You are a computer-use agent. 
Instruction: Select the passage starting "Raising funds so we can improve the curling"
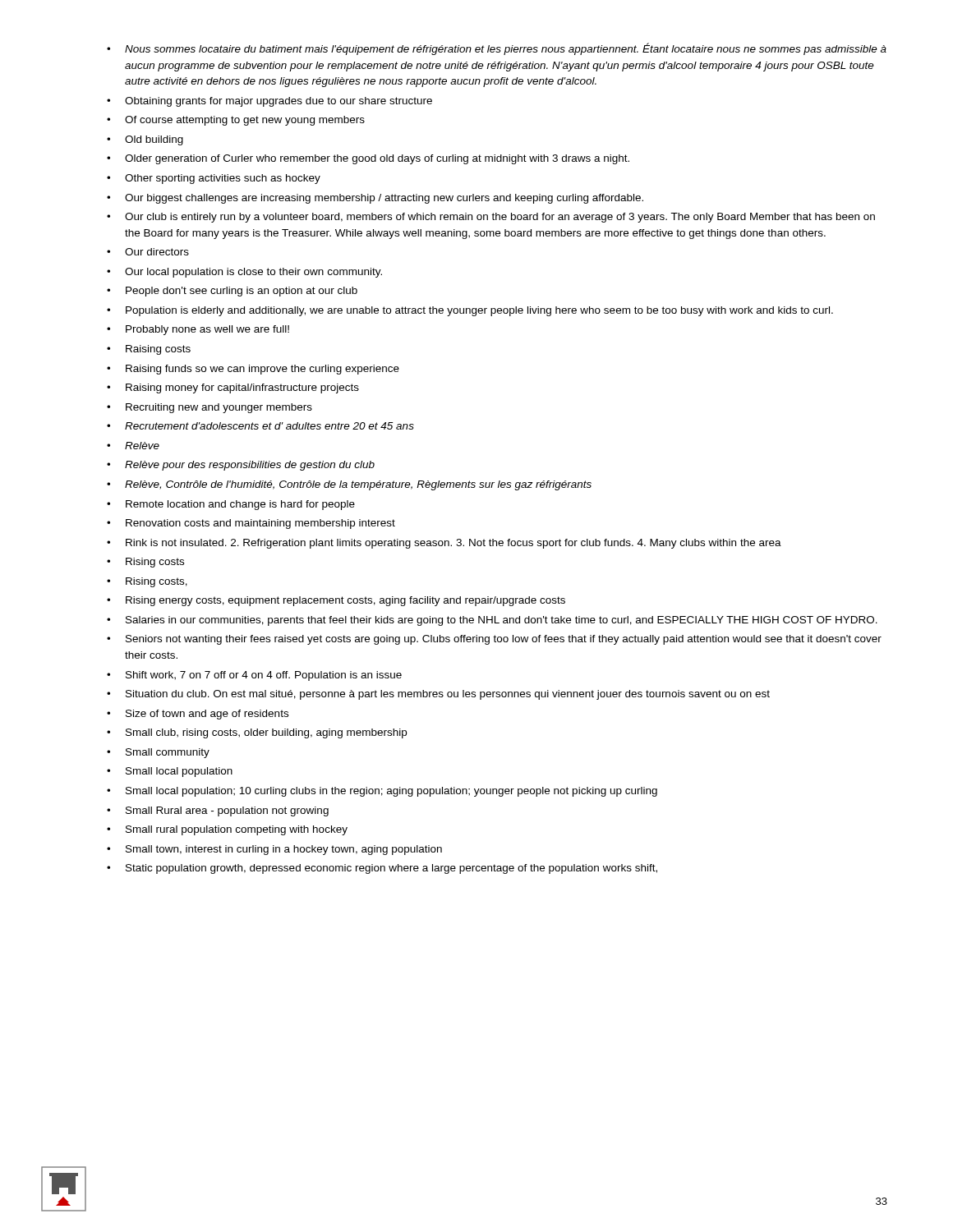[262, 368]
